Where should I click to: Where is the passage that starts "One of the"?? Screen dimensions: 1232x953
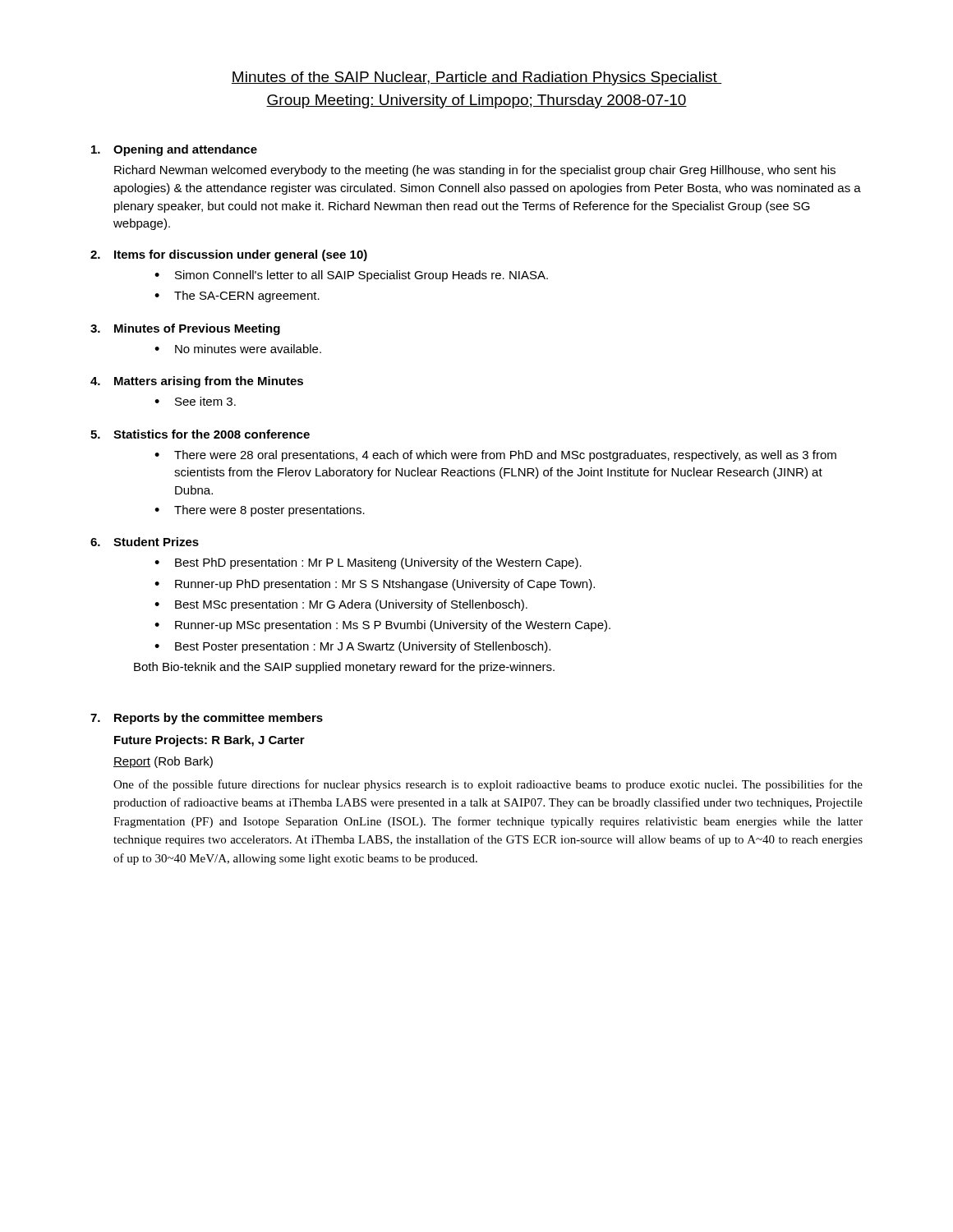488,821
